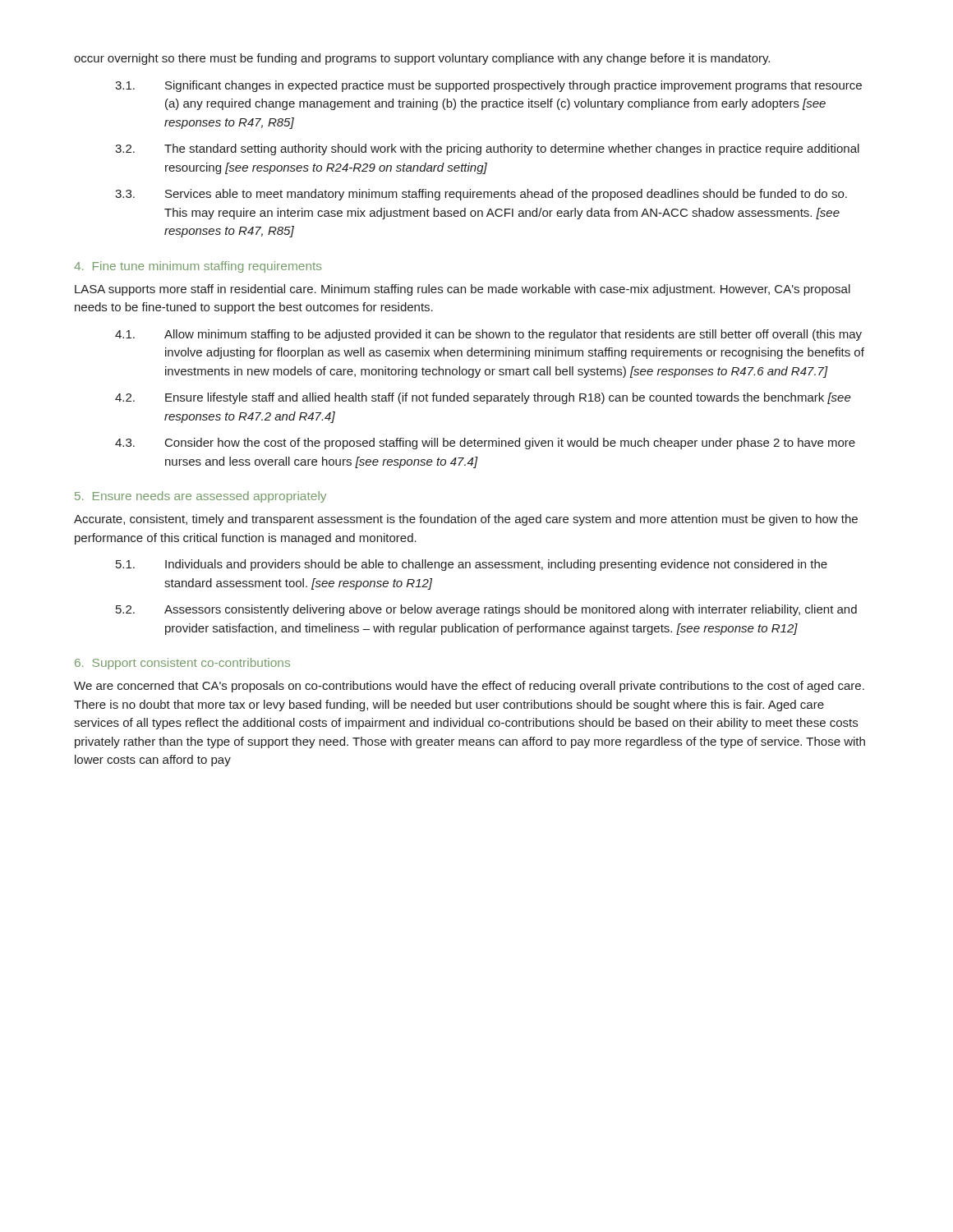Click on the list item containing "3.3. Services able to meet"
This screenshot has width=953, height=1232.
(x=472, y=213)
